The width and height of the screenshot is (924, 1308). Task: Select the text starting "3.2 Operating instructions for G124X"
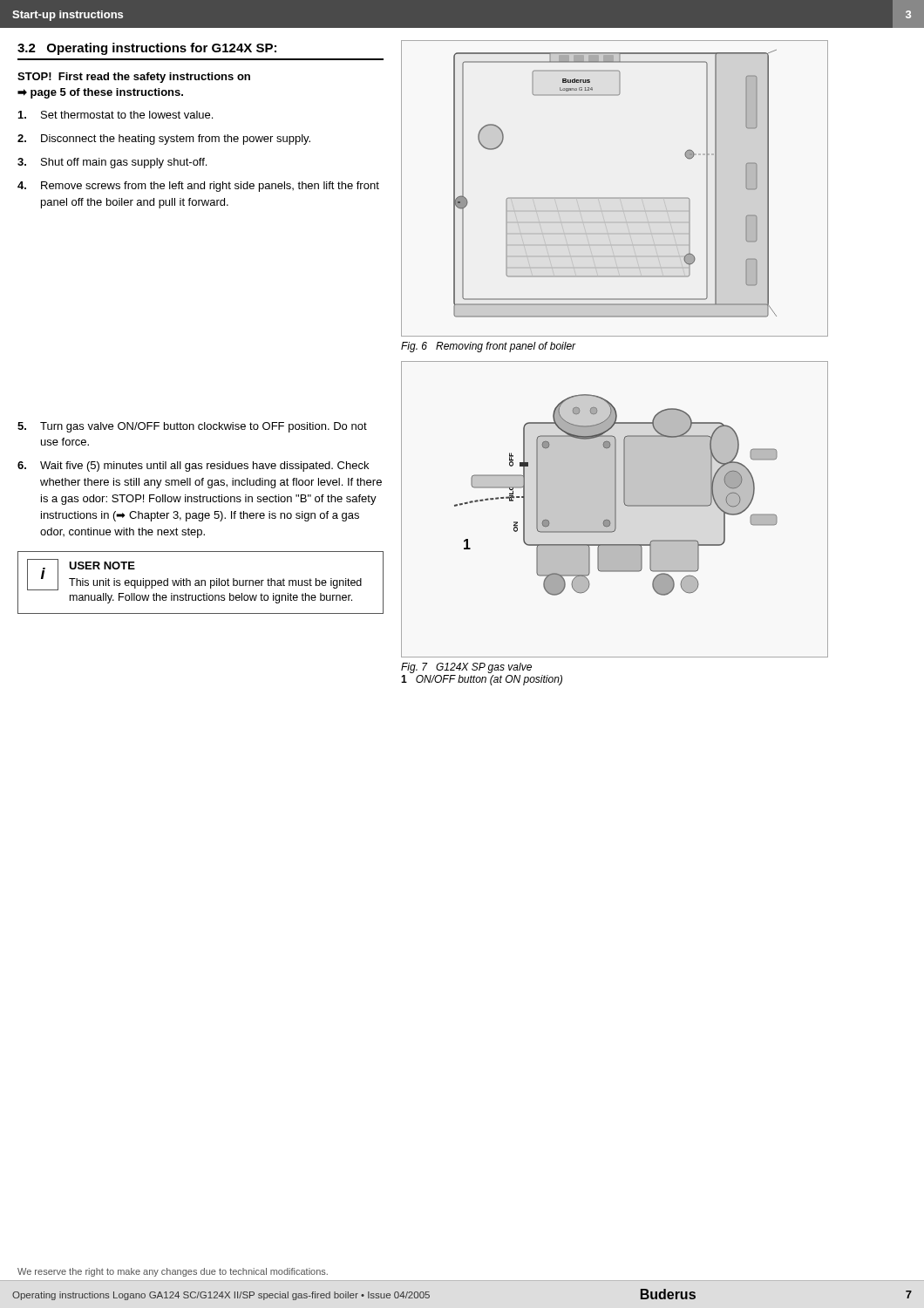pos(148,48)
